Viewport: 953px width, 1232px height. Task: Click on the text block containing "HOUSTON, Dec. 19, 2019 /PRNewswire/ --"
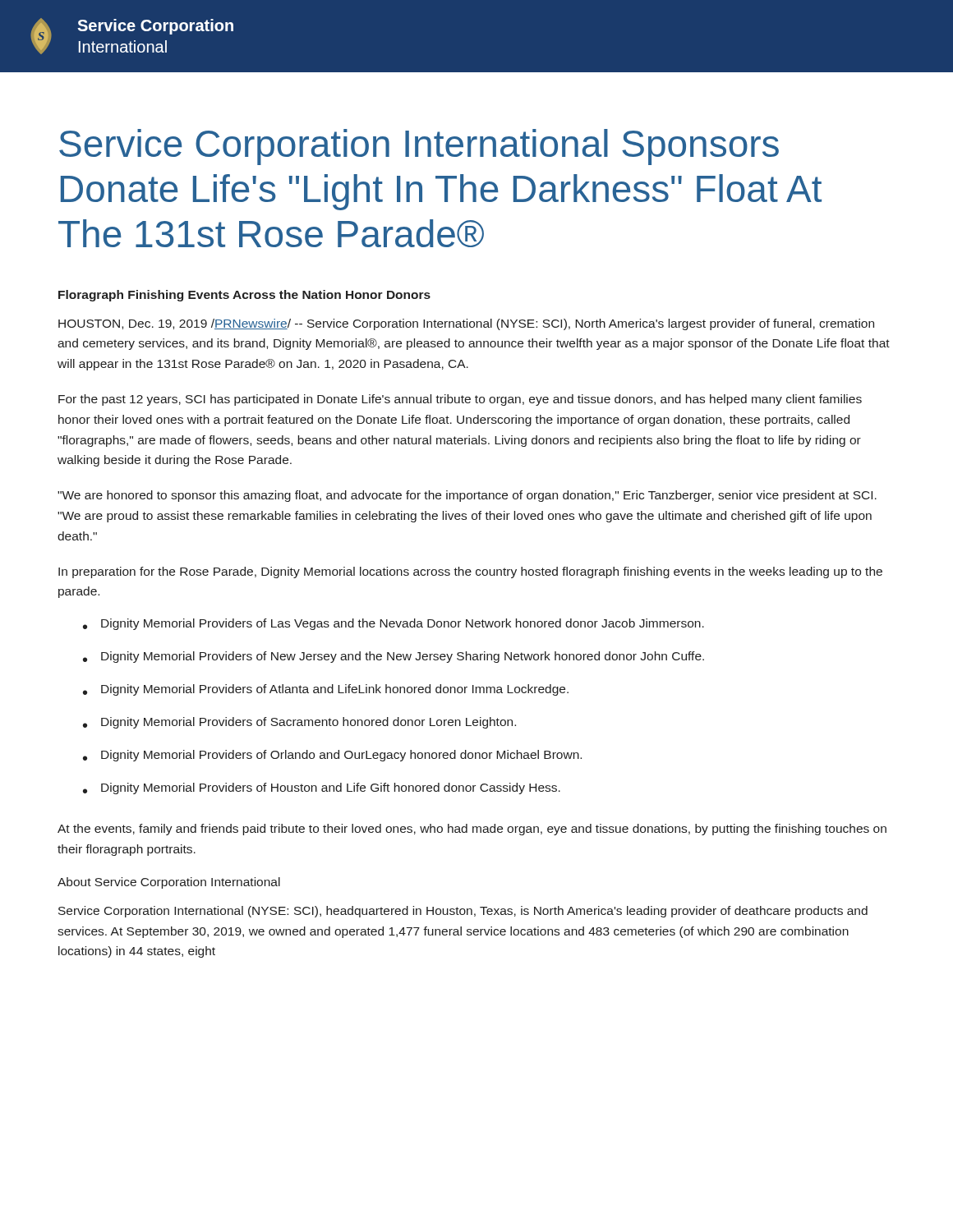pyautogui.click(x=473, y=343)
